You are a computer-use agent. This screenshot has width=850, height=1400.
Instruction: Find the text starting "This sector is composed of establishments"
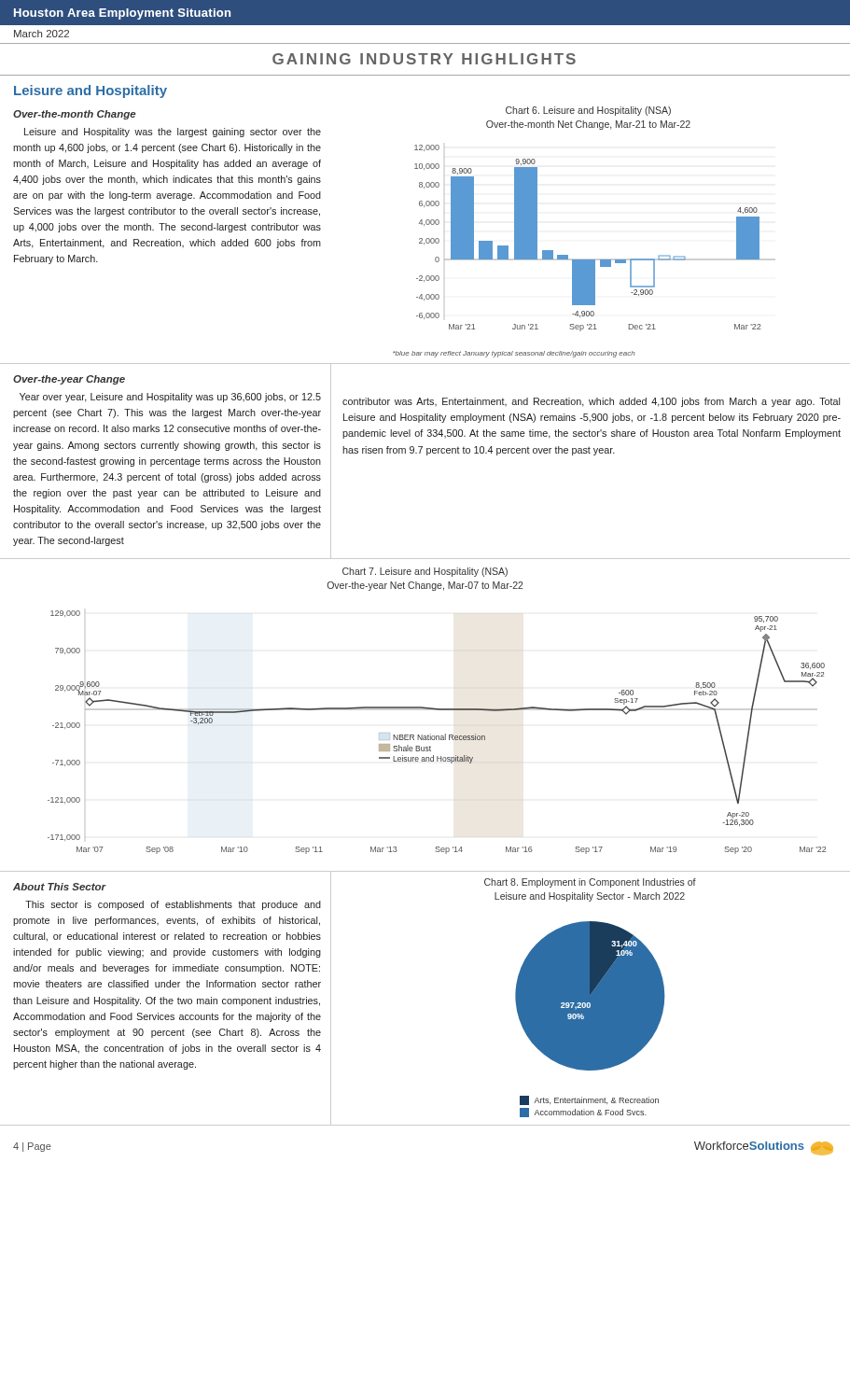click(x=167, y=984)
